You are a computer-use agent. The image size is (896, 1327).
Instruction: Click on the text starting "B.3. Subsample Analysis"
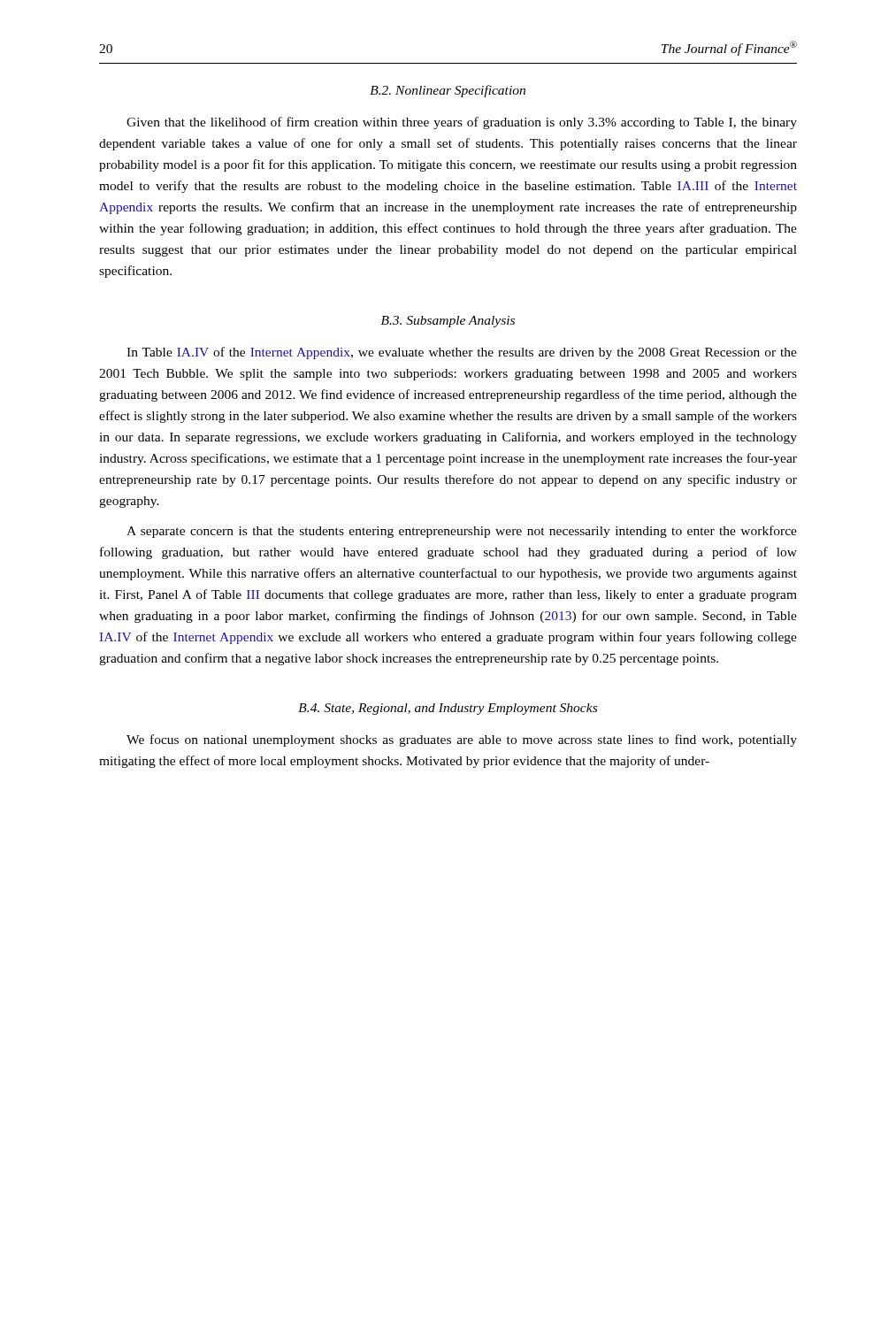[x=448, y=320]
